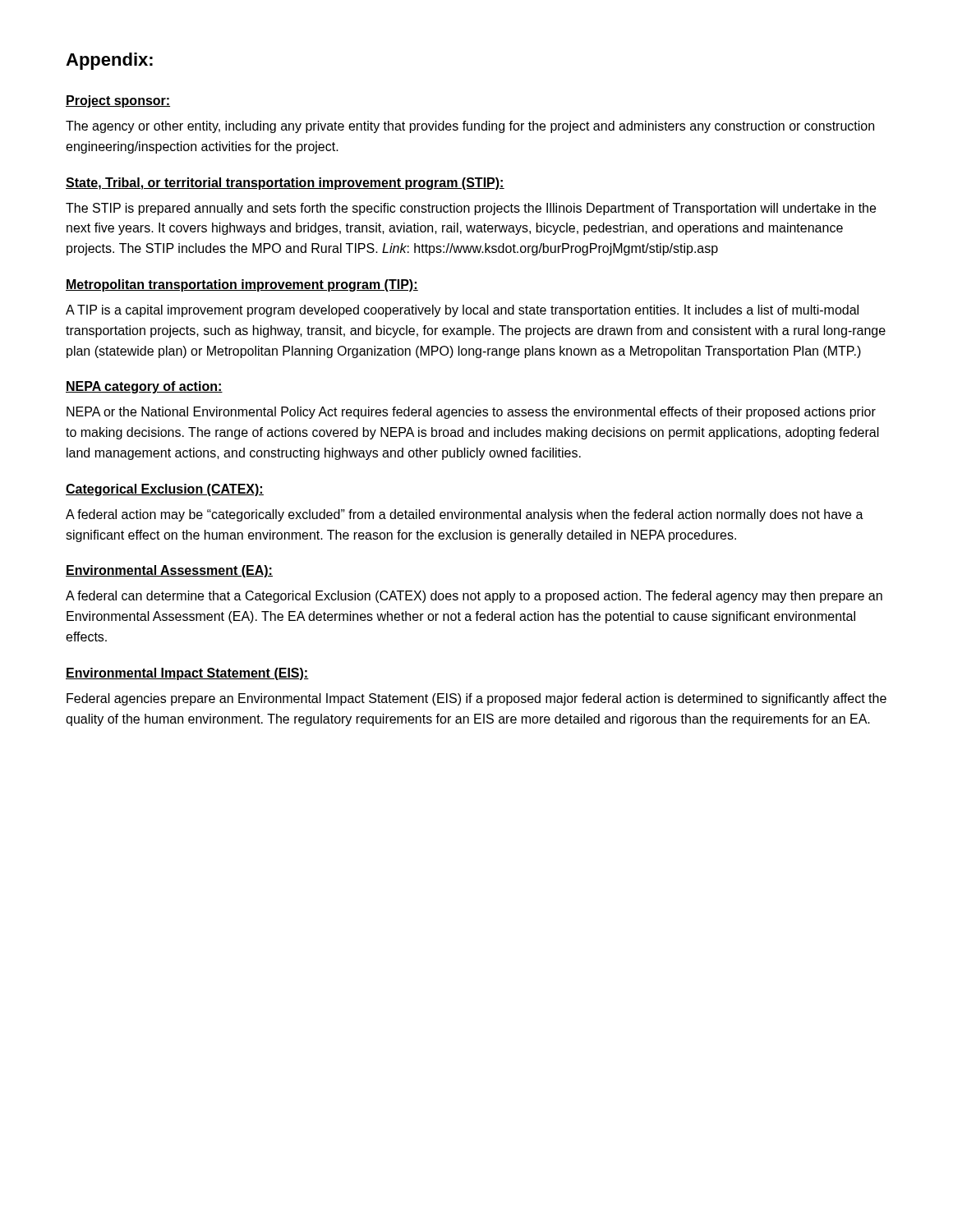Image resolution: width=953 pixels, height=1232 pixels.
Task: Click on the section header with the text "Metropolitan transportation improvement program (TIP):"
Action: pyautogui.click(x=242, y=285)
